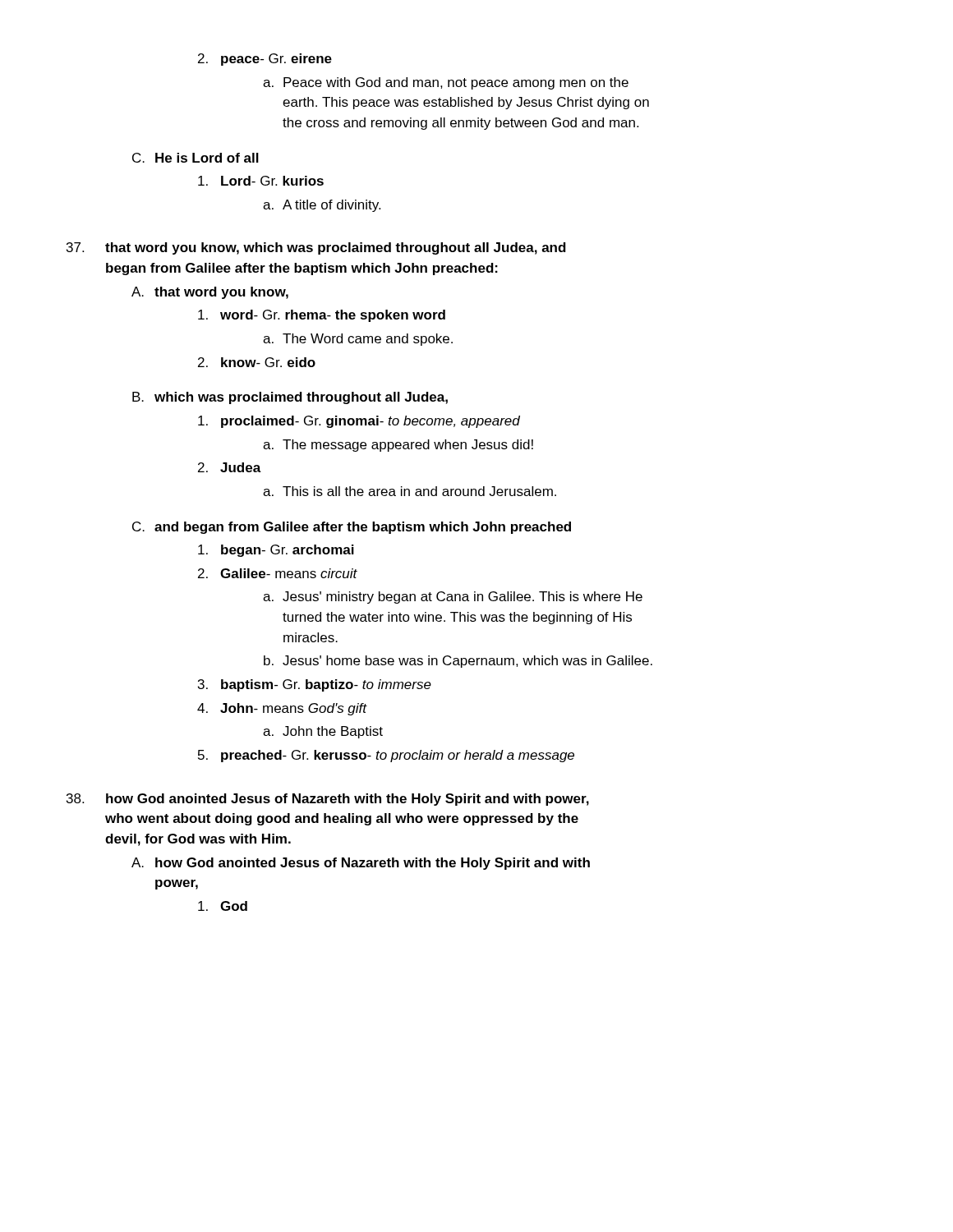
Task: Locate the text "began- Gr. archomai"
Action: (276, 551)
